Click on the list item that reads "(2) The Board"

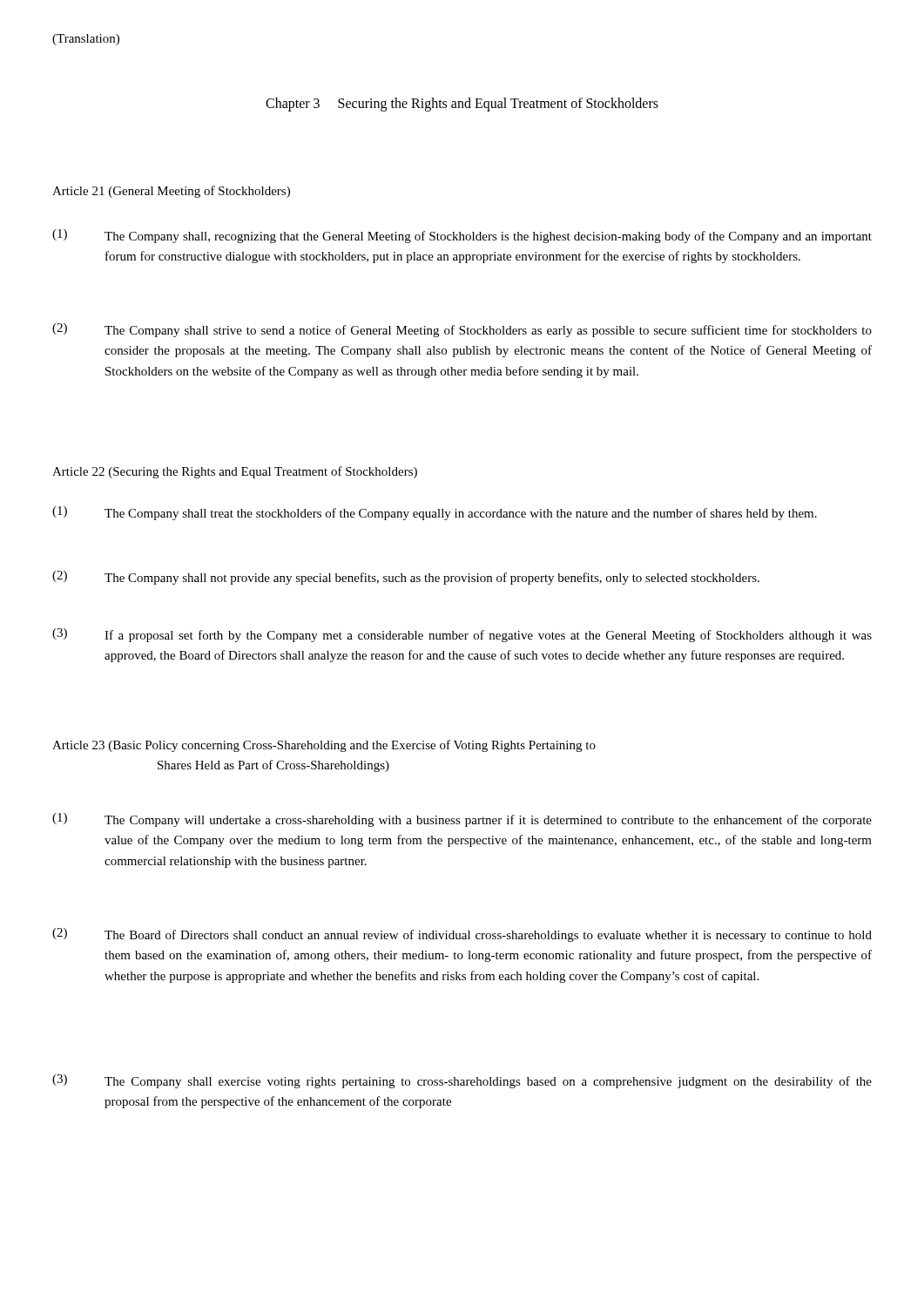[x=462, y=956]
